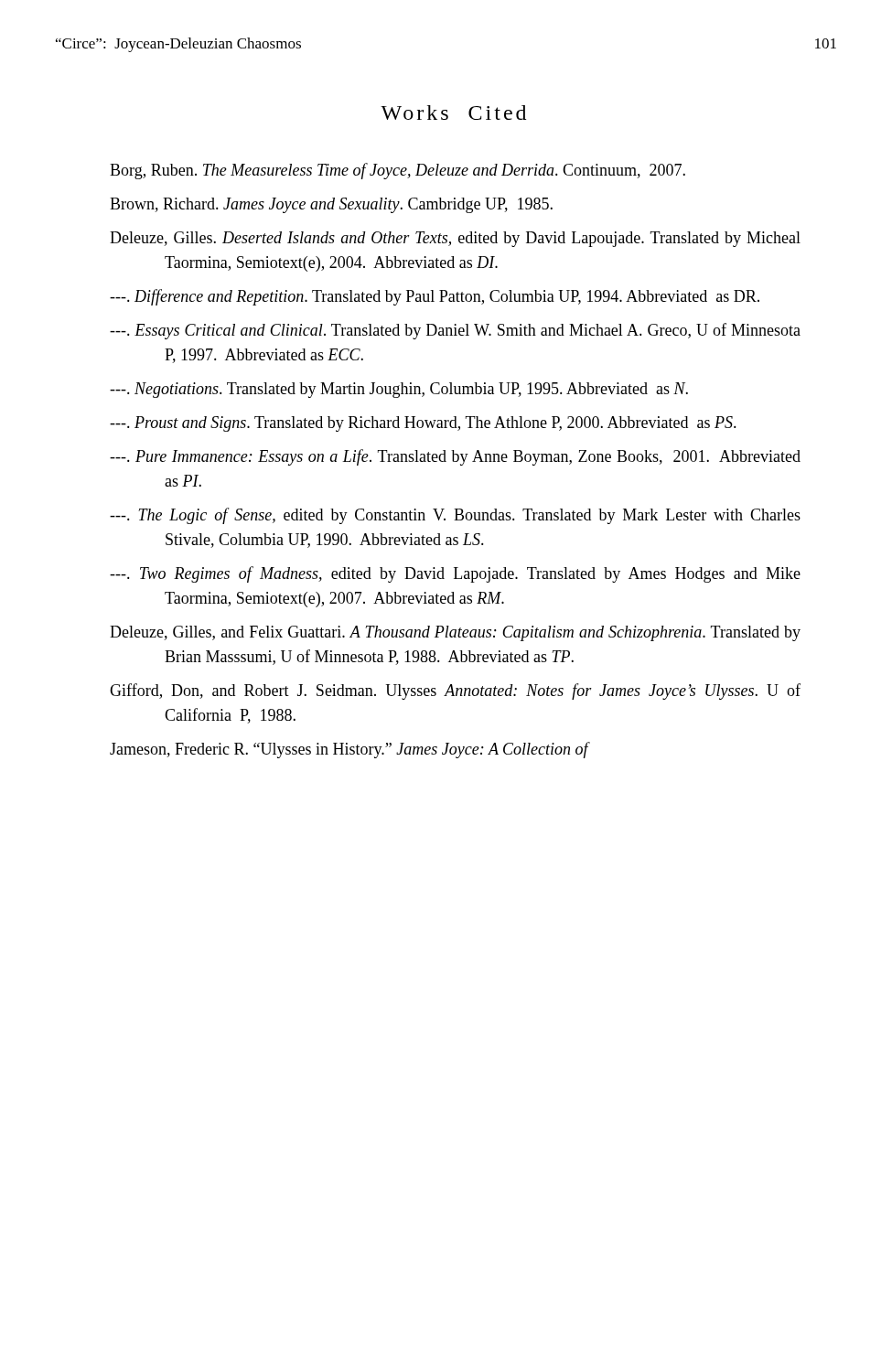
Task: Click on the section header with the text "Works Cited"
Action: point(455,113)
